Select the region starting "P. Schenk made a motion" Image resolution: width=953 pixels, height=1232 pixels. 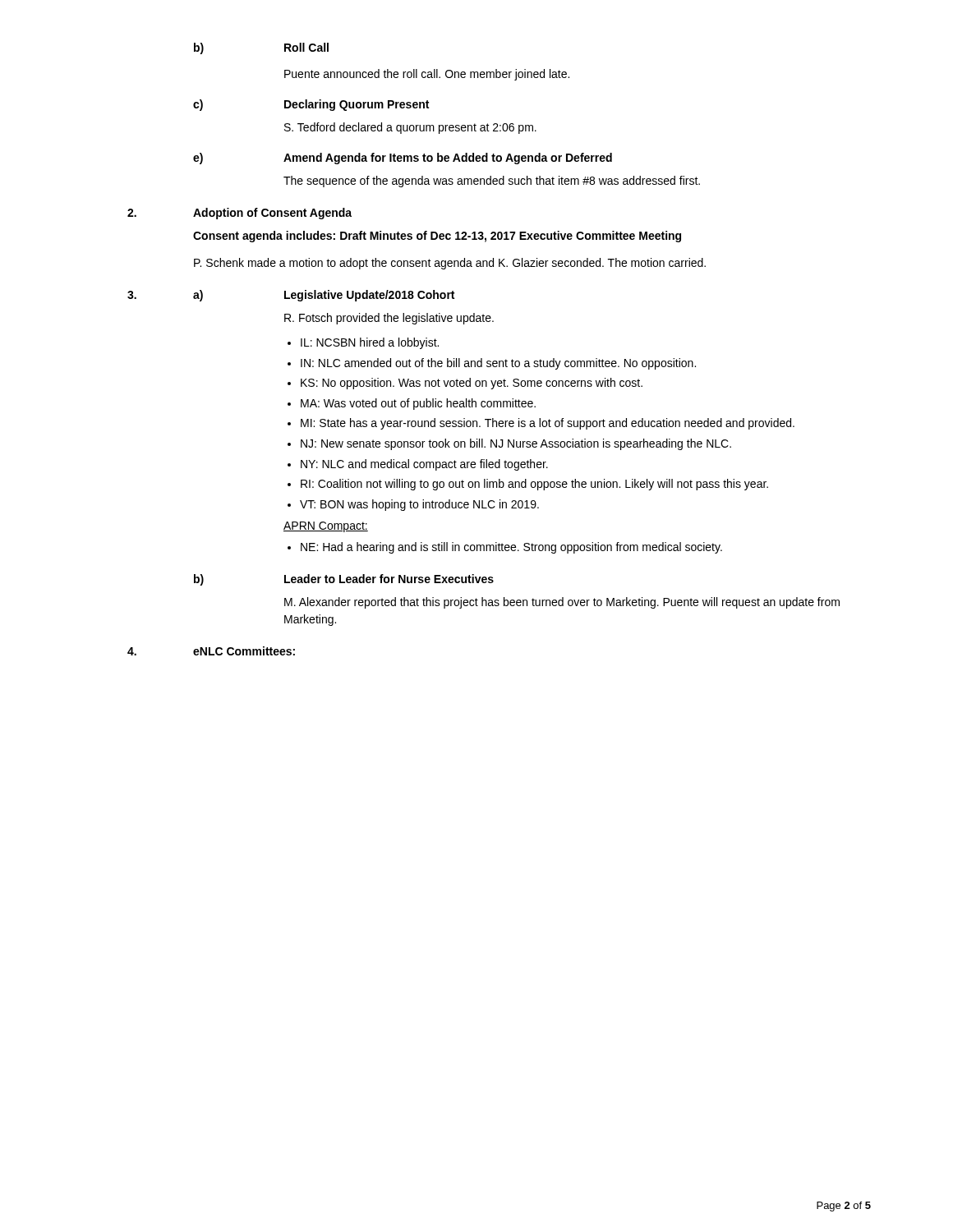(450, 263)
